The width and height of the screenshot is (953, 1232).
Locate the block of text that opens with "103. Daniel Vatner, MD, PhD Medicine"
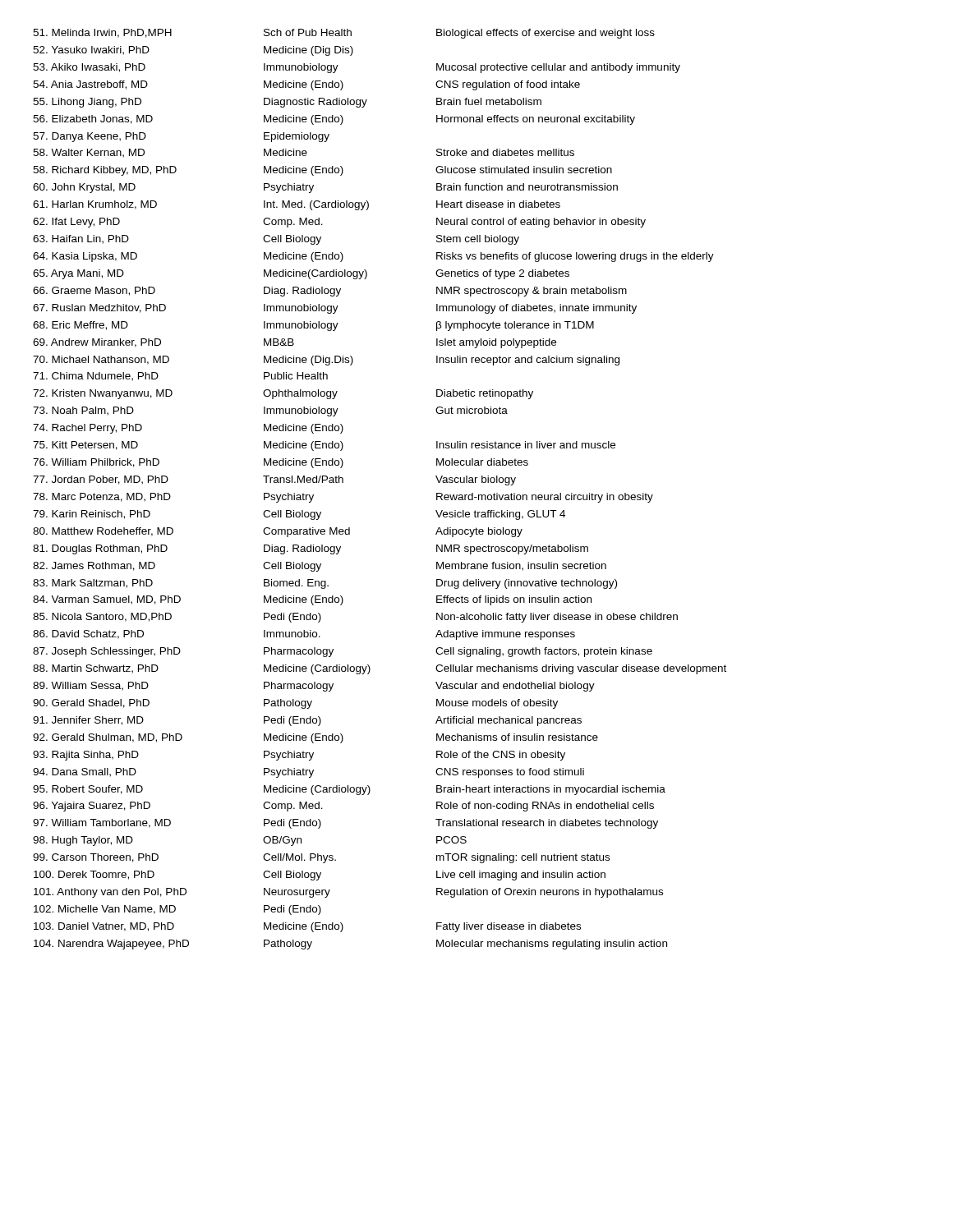476,927
